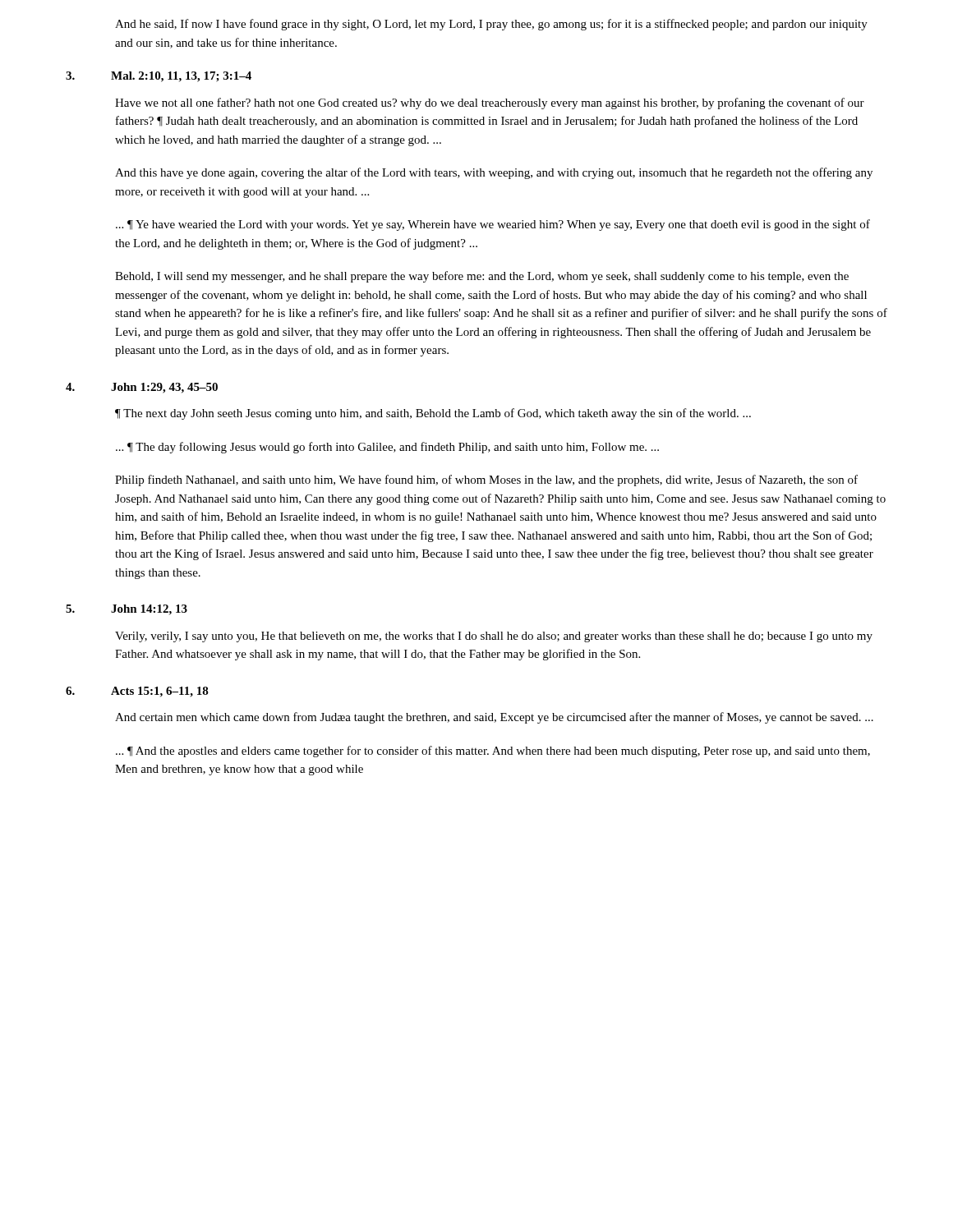Select the block starting "¶ The next day John seeth"

tap(433, 413)
